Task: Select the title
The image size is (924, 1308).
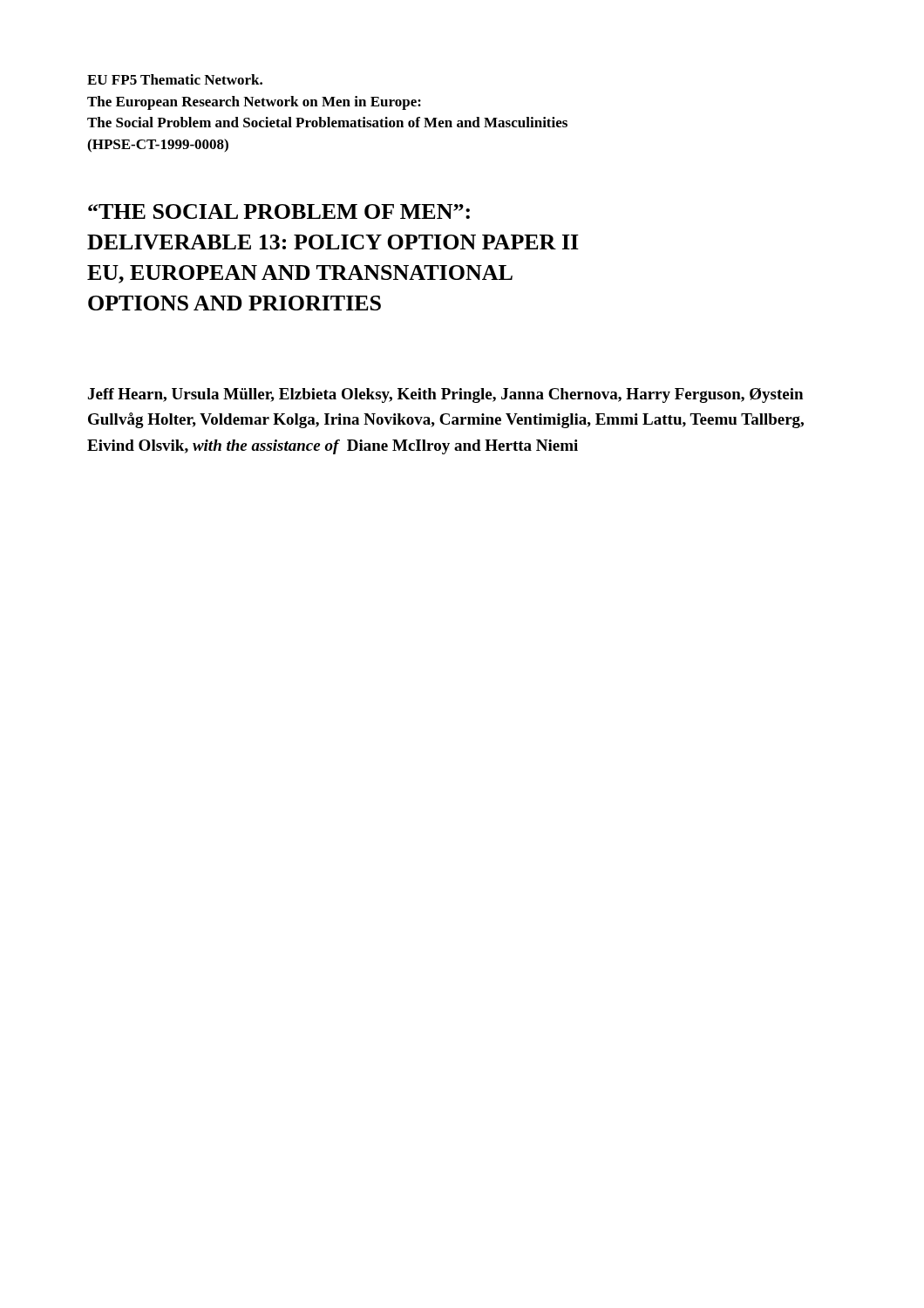Action: point(462,257)
